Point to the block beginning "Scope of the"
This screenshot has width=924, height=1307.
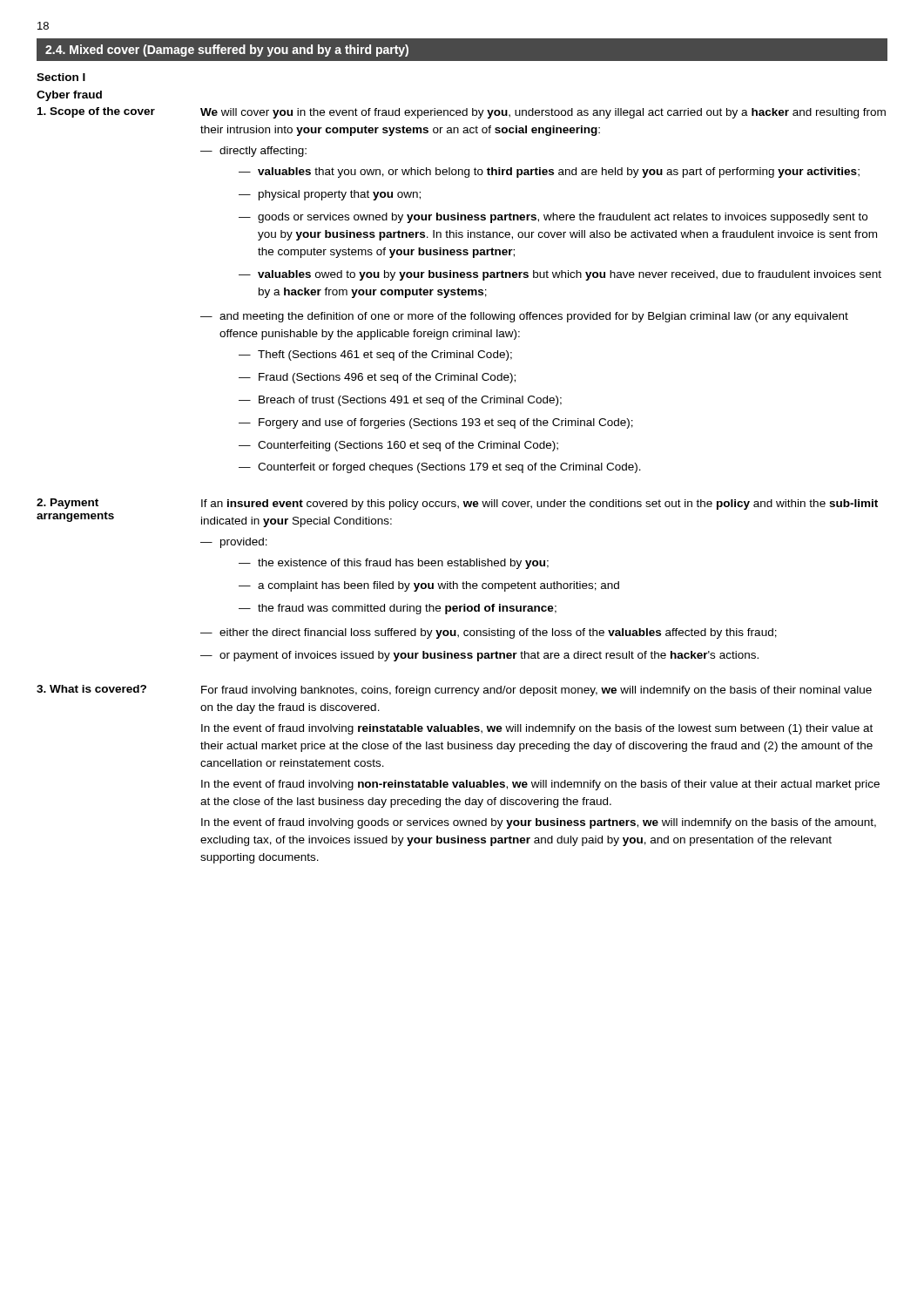tap(462, 293)
